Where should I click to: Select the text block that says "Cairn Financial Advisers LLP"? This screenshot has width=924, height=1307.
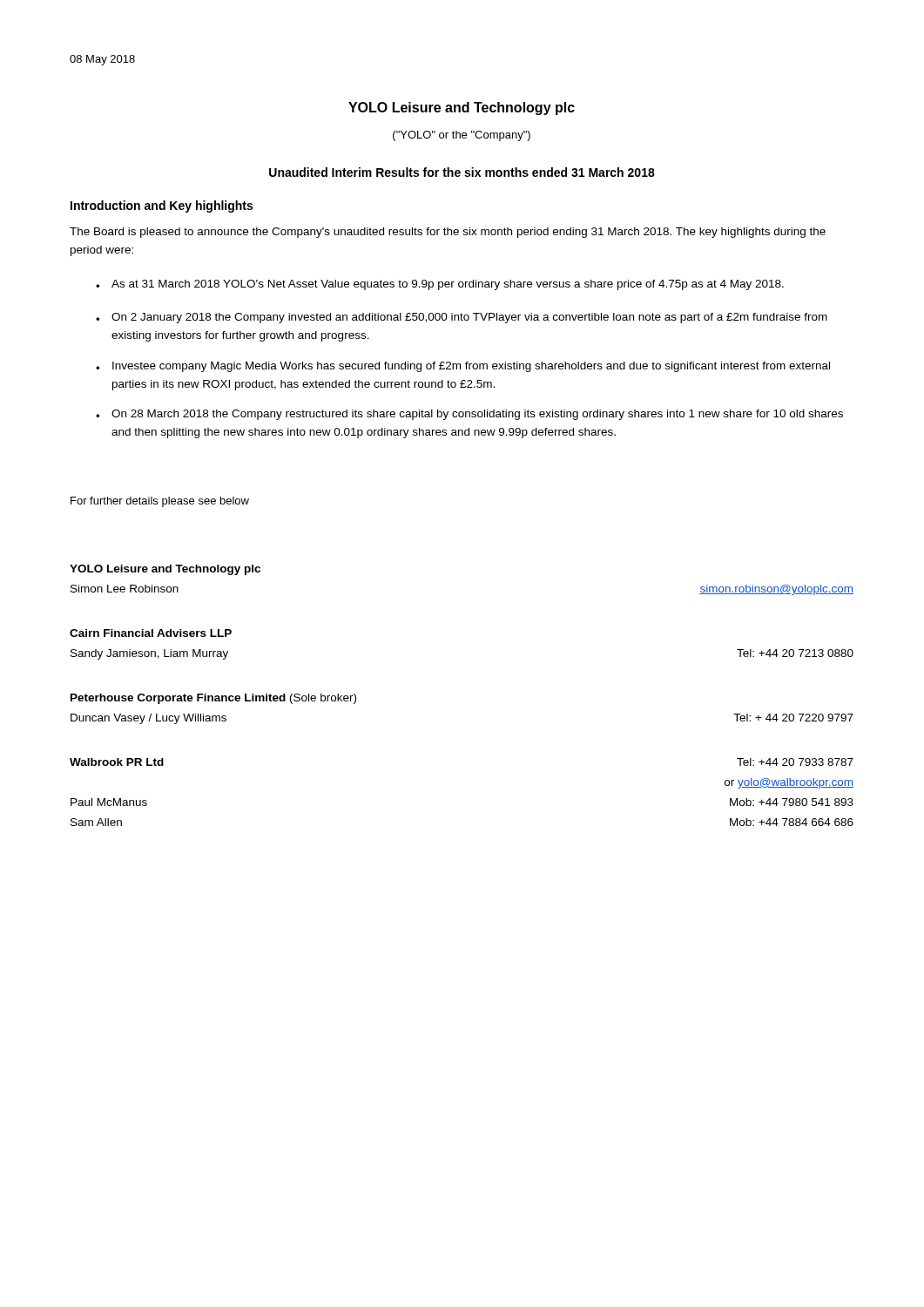(151, 633)
